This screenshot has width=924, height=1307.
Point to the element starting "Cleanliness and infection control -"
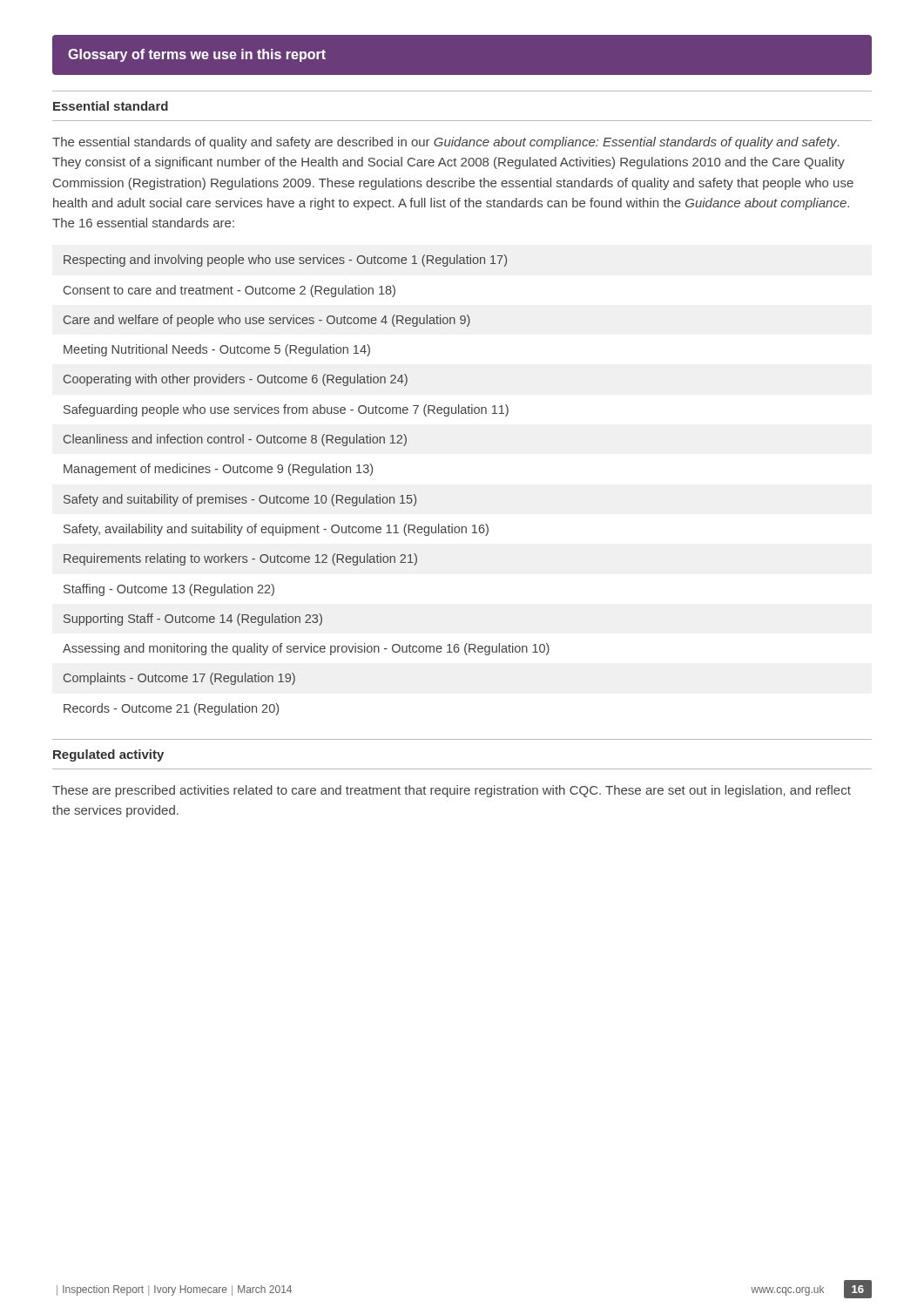(235, 440)
